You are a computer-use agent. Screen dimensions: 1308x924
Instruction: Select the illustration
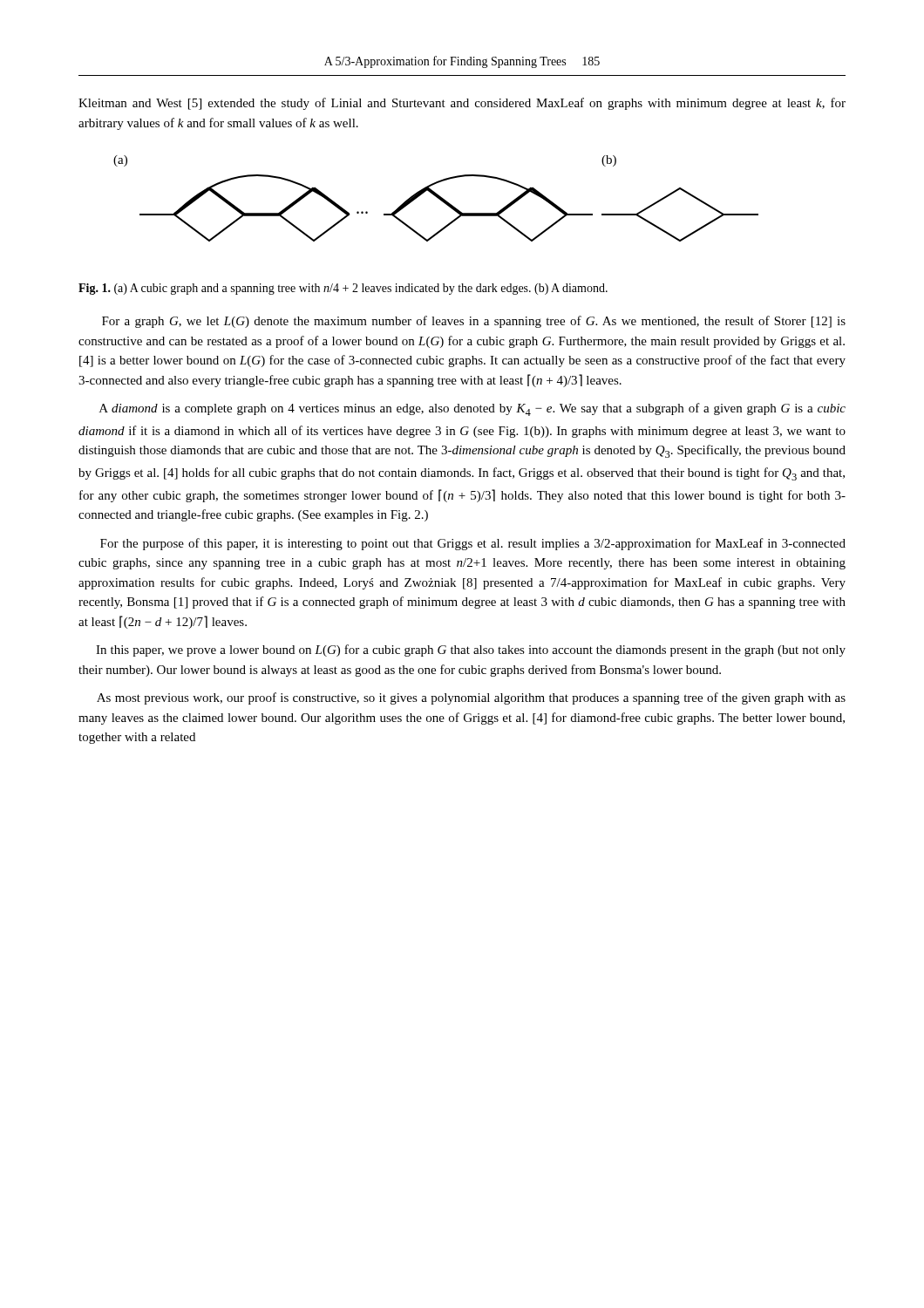462,210
